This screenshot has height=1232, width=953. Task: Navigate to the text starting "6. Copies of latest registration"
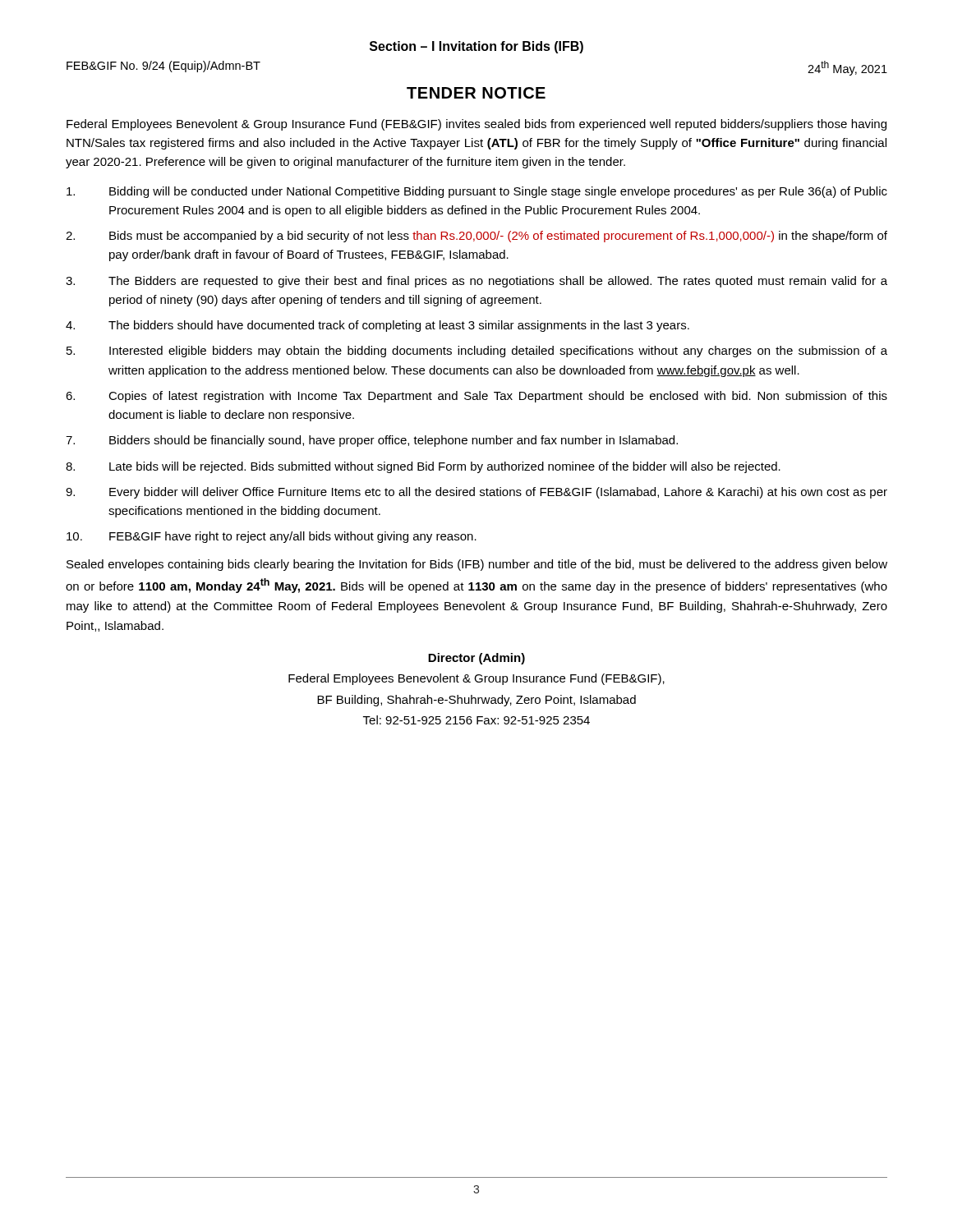click(x=476, y=405)
